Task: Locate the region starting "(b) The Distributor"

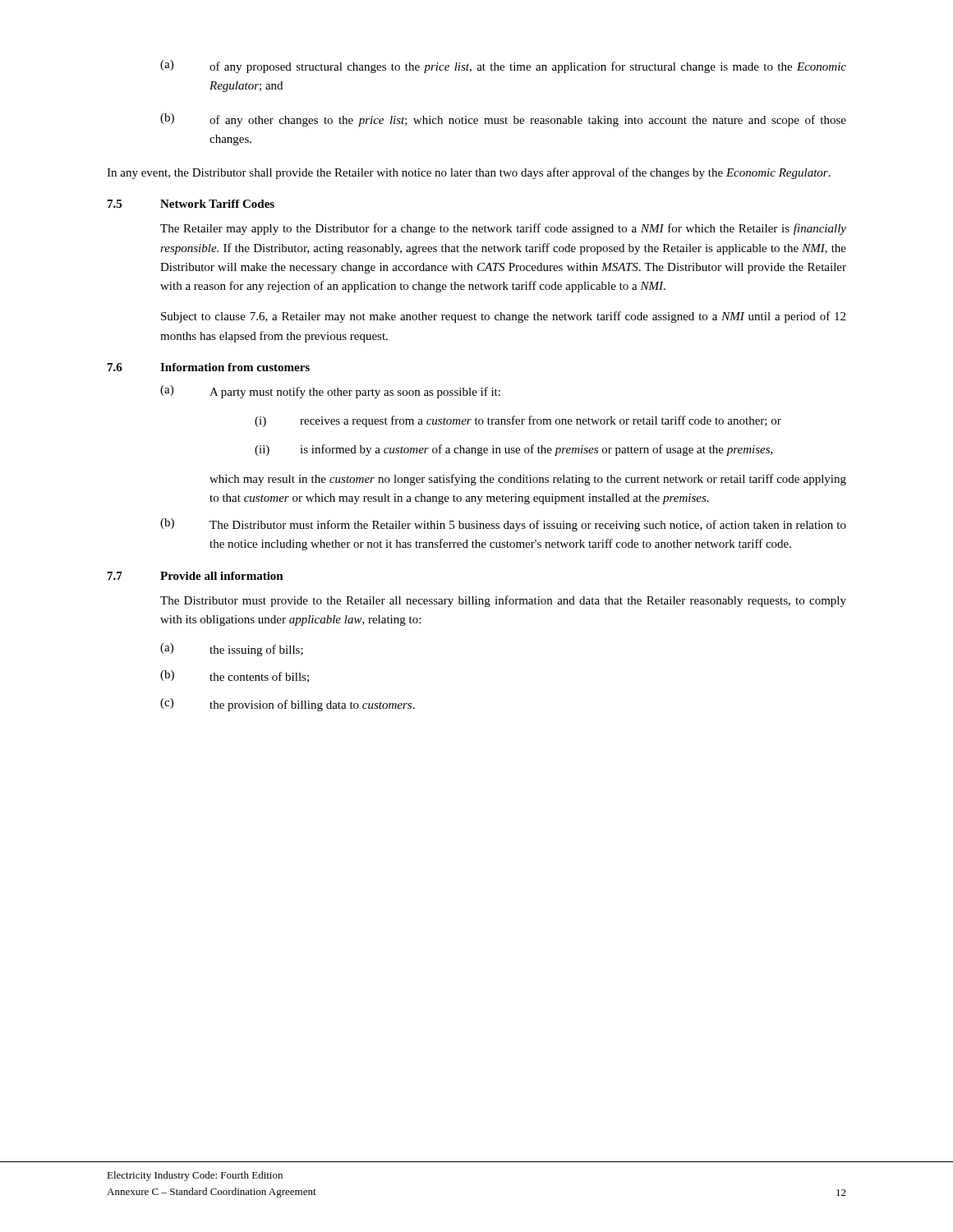Action: click(503, 535)
